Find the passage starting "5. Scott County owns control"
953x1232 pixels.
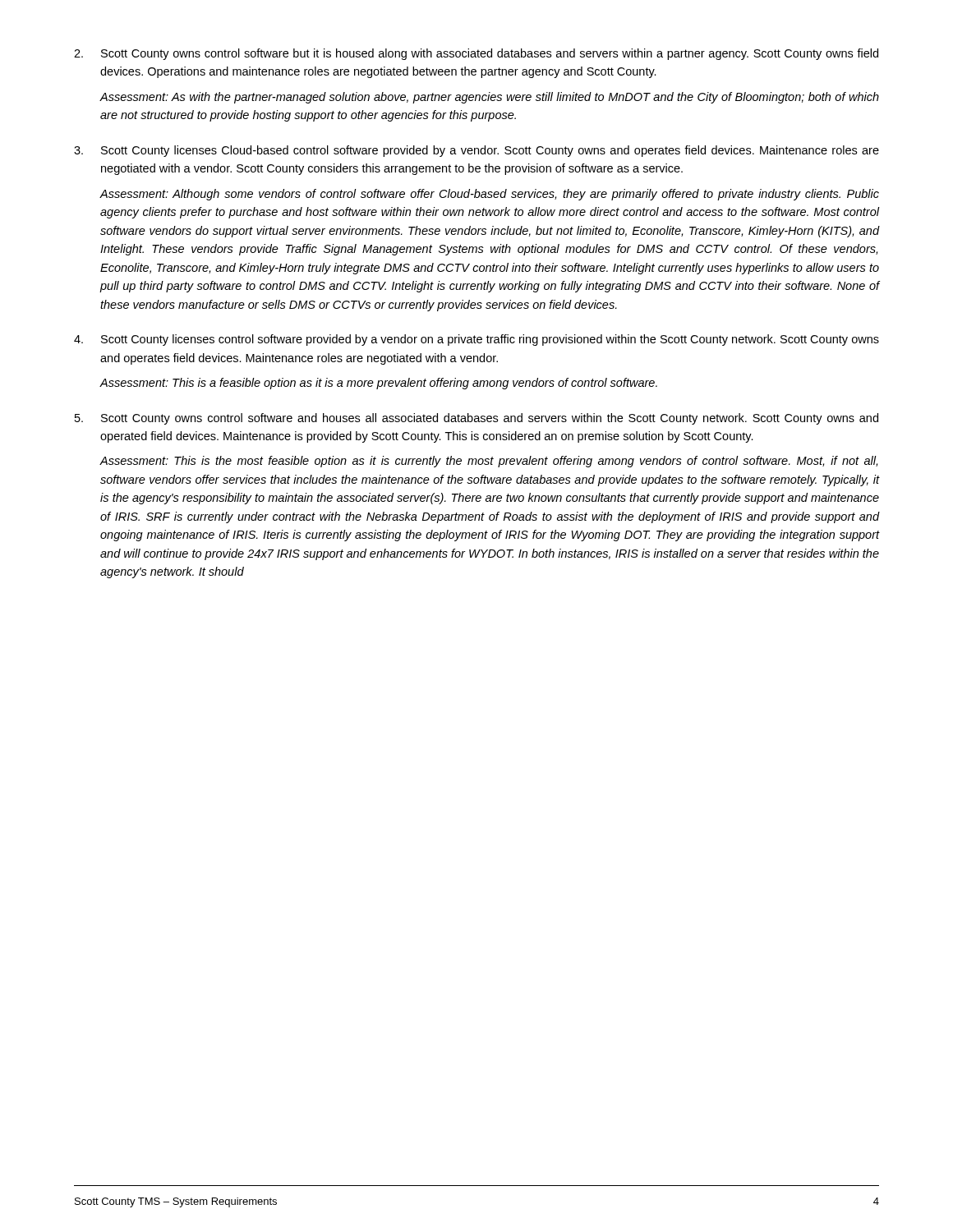476,427
